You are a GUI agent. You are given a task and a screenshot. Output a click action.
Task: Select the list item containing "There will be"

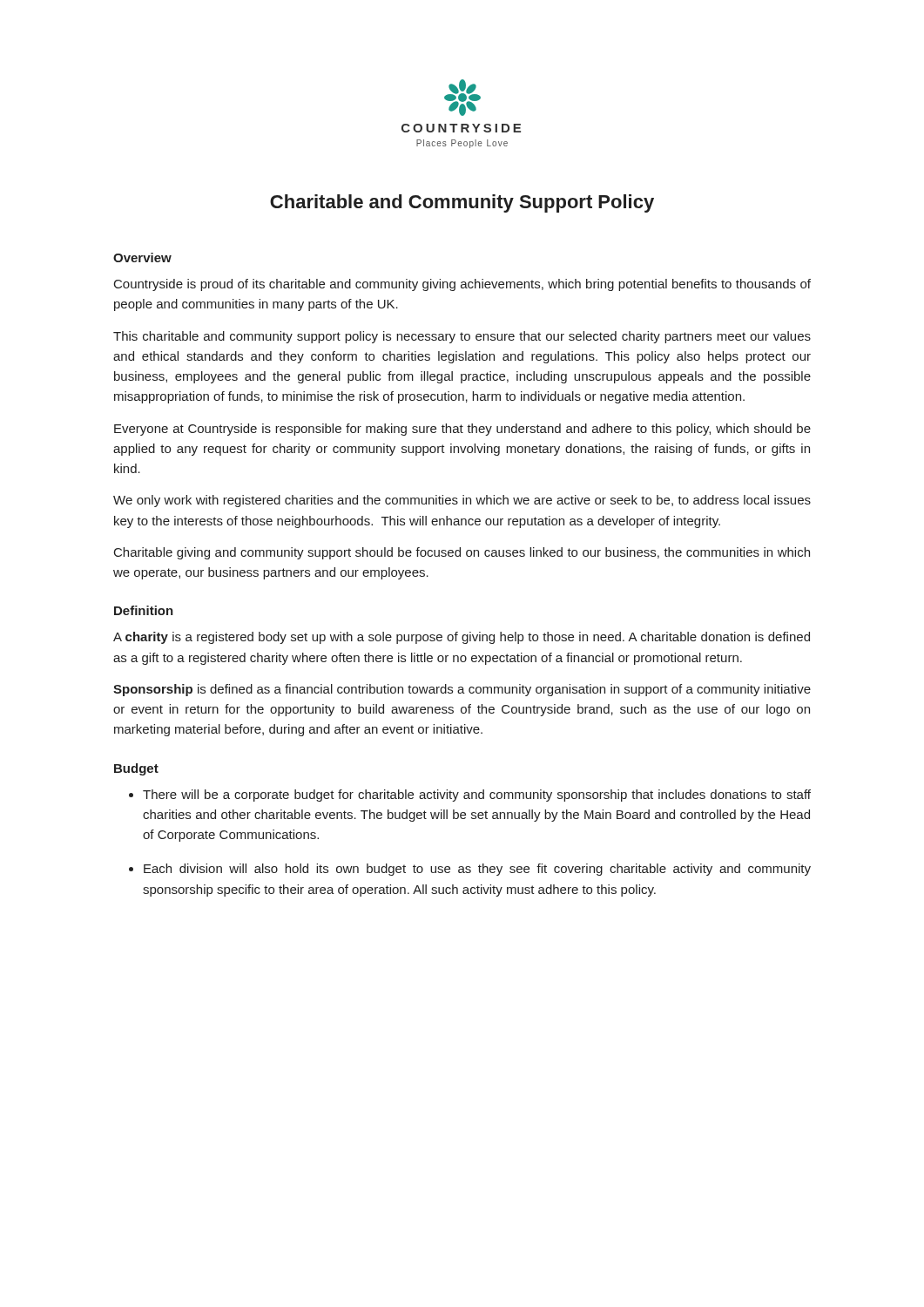click(x=477, y=814)
